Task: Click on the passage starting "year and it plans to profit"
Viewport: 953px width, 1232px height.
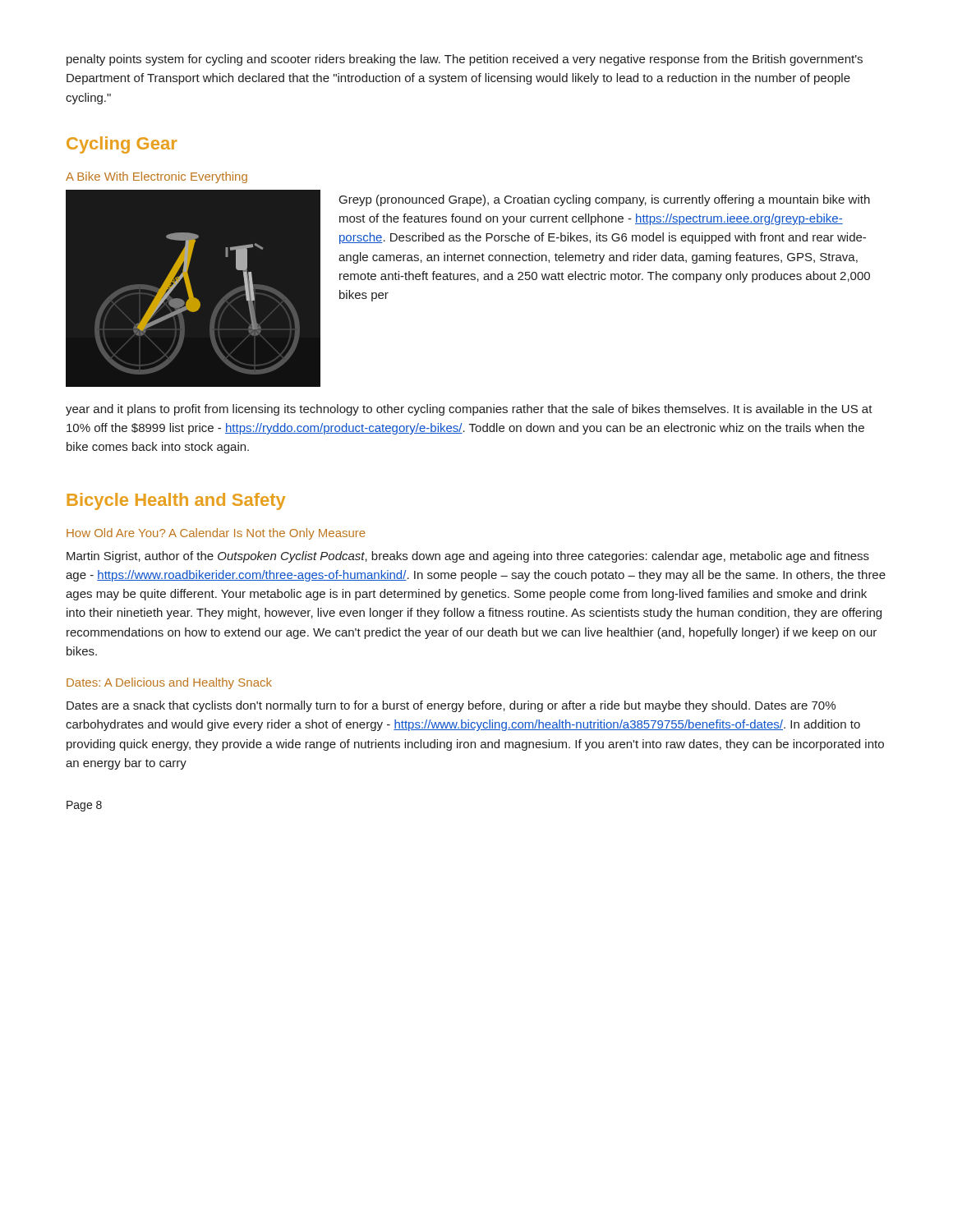Action: click(469, 428)
